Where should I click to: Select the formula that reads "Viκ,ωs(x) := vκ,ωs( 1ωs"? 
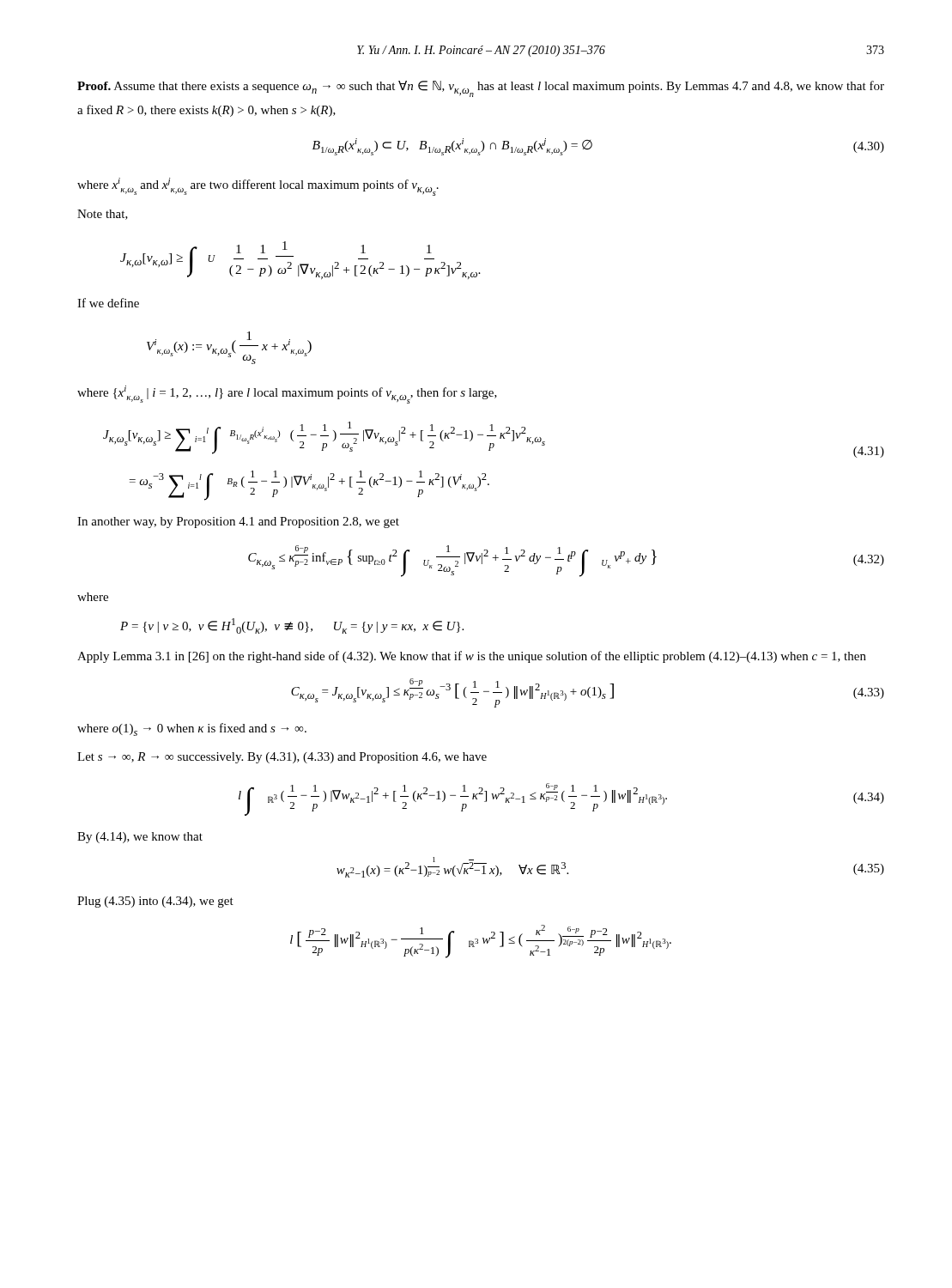click(x=229, y=347)
